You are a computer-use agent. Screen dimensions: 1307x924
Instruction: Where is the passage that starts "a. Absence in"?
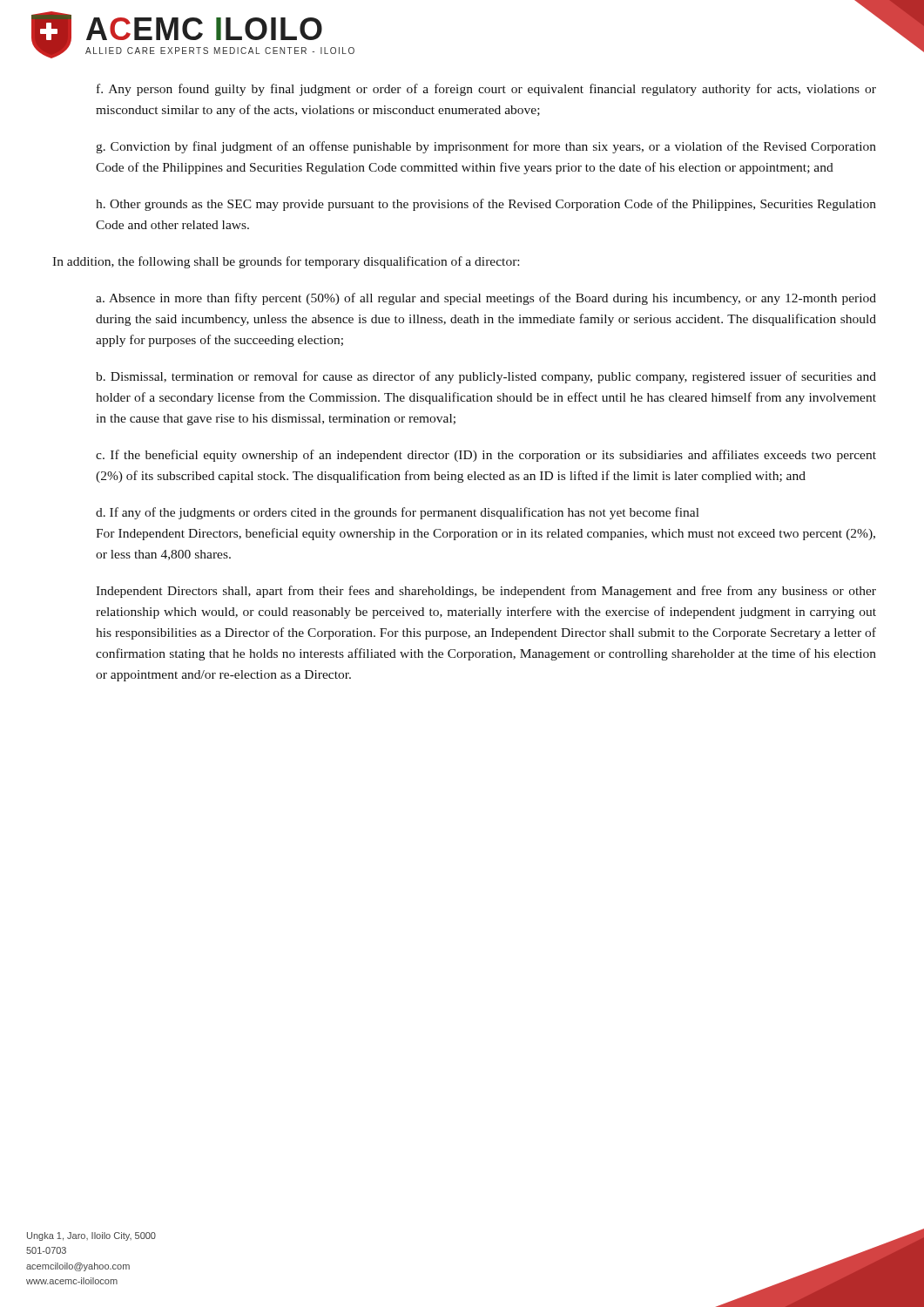[486, 319]
